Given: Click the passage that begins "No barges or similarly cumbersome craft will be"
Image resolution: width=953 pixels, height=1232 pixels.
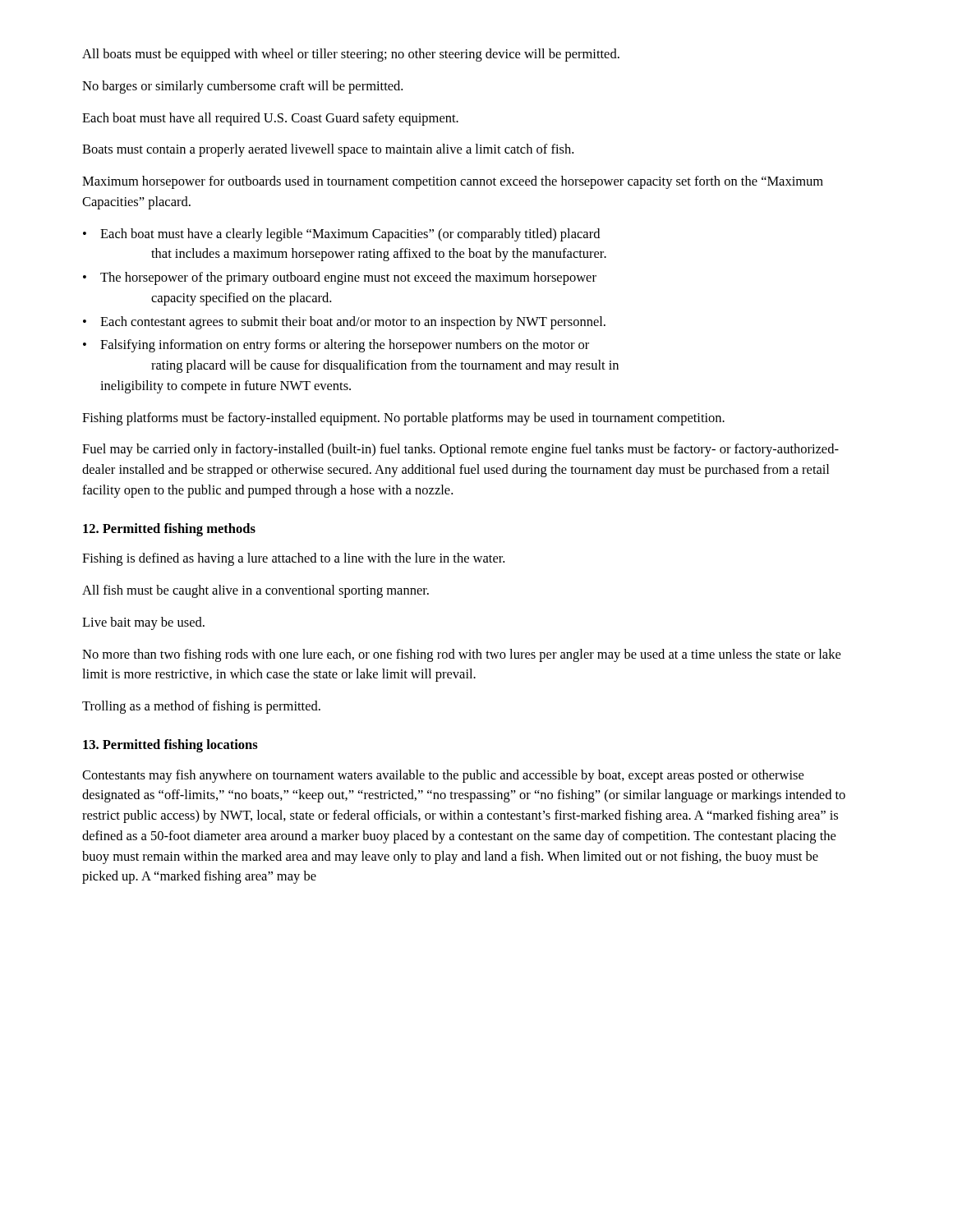Looking at the screenshot, I should click(x=243, y=86).
